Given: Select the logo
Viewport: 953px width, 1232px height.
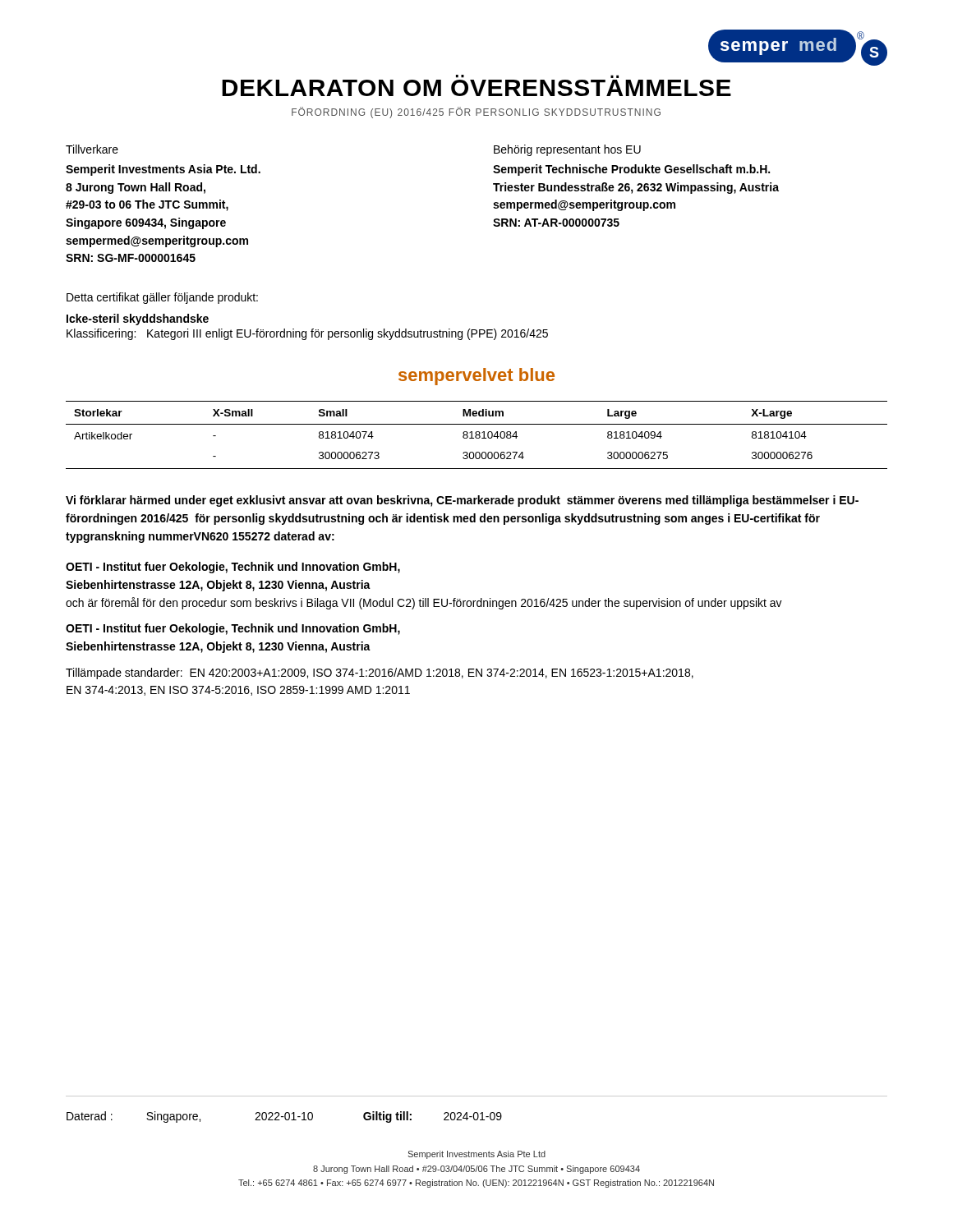Looking at the screenshot, I should click(x=799, y=50).
